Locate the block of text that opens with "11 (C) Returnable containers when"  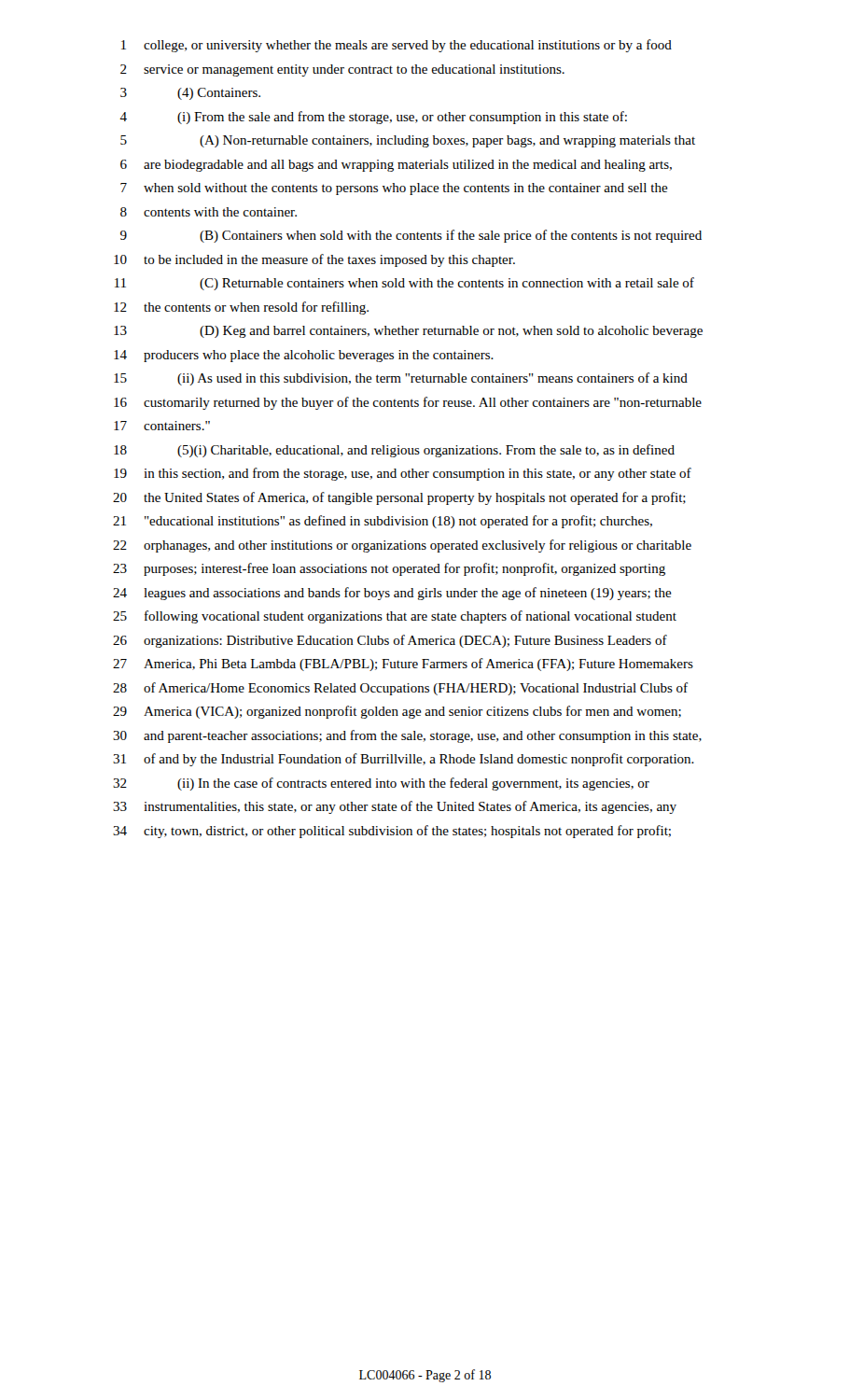pyautogui.click(x=444, y=284)
